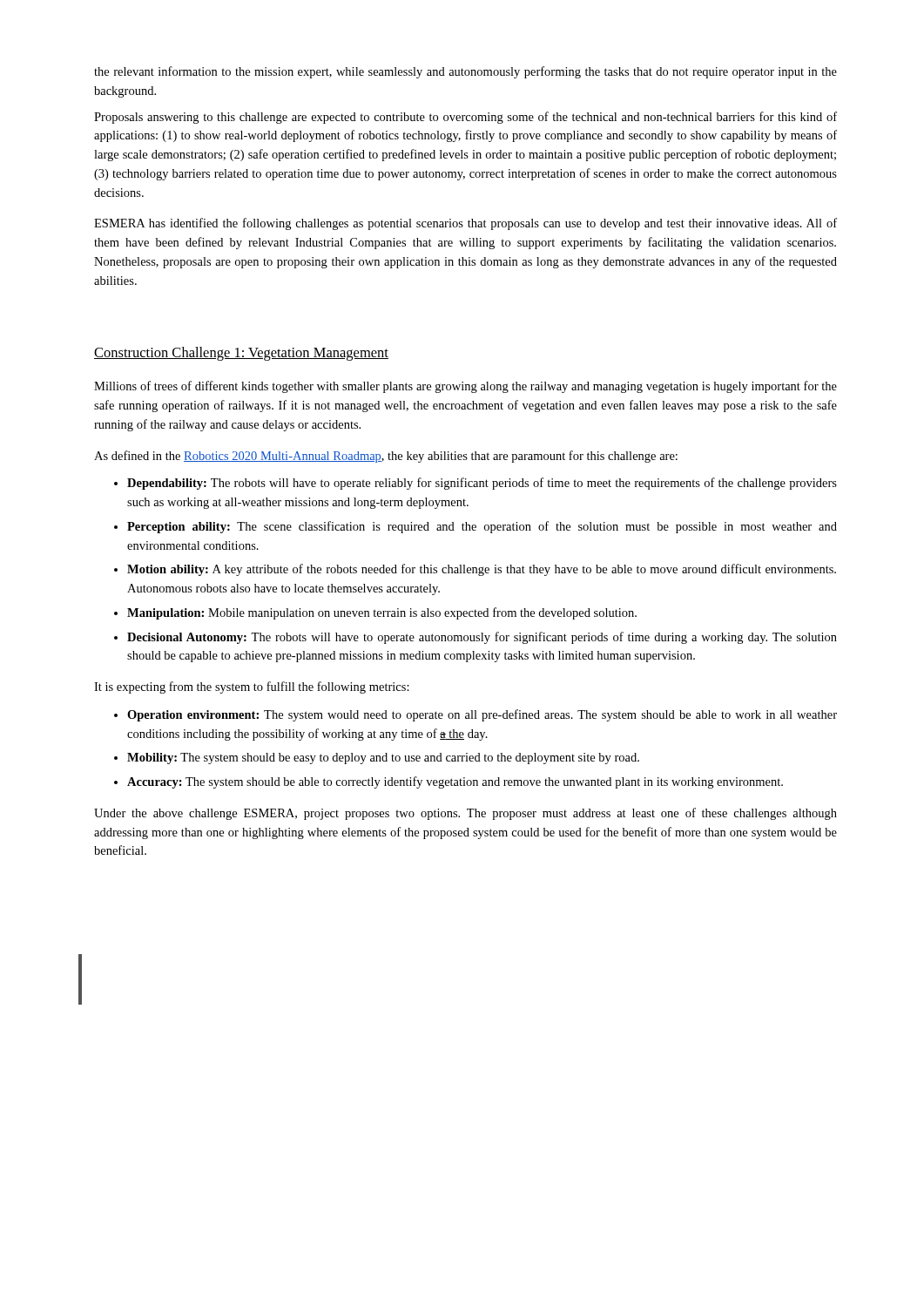Image resolution: width=924 pixels, height=1307 pixels.
Task: Where is the passage that starts "Decisional Autonomy: The"?
Action: click(x=482, y=646)
